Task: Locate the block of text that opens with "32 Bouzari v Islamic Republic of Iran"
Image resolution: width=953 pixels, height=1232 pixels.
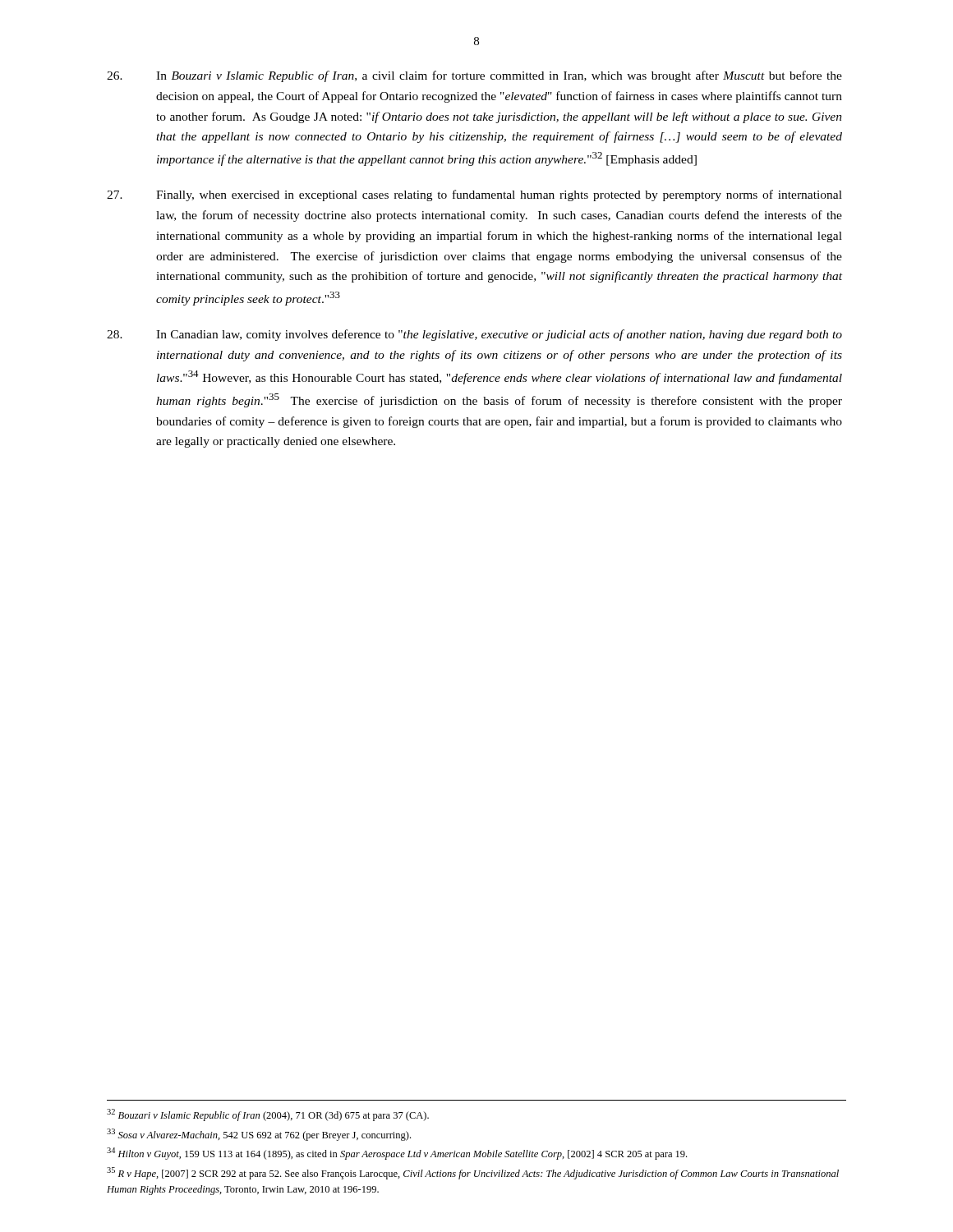Action: tap(268, 1114)
